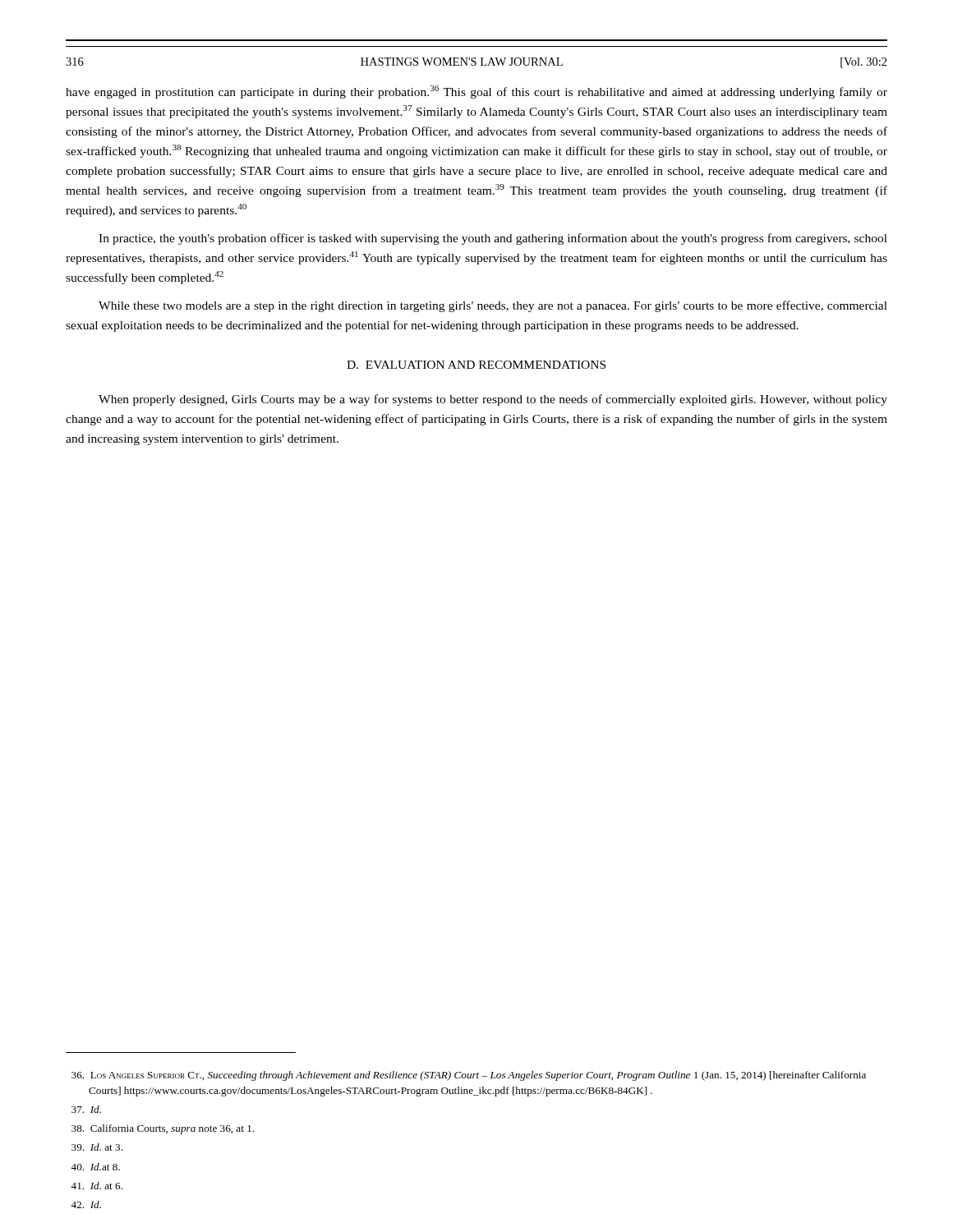This screenshot has height=1232, width=953.
Task: Click on the text block that reads "have engaged in prostitution"
Action: click(x=476, y=150)
